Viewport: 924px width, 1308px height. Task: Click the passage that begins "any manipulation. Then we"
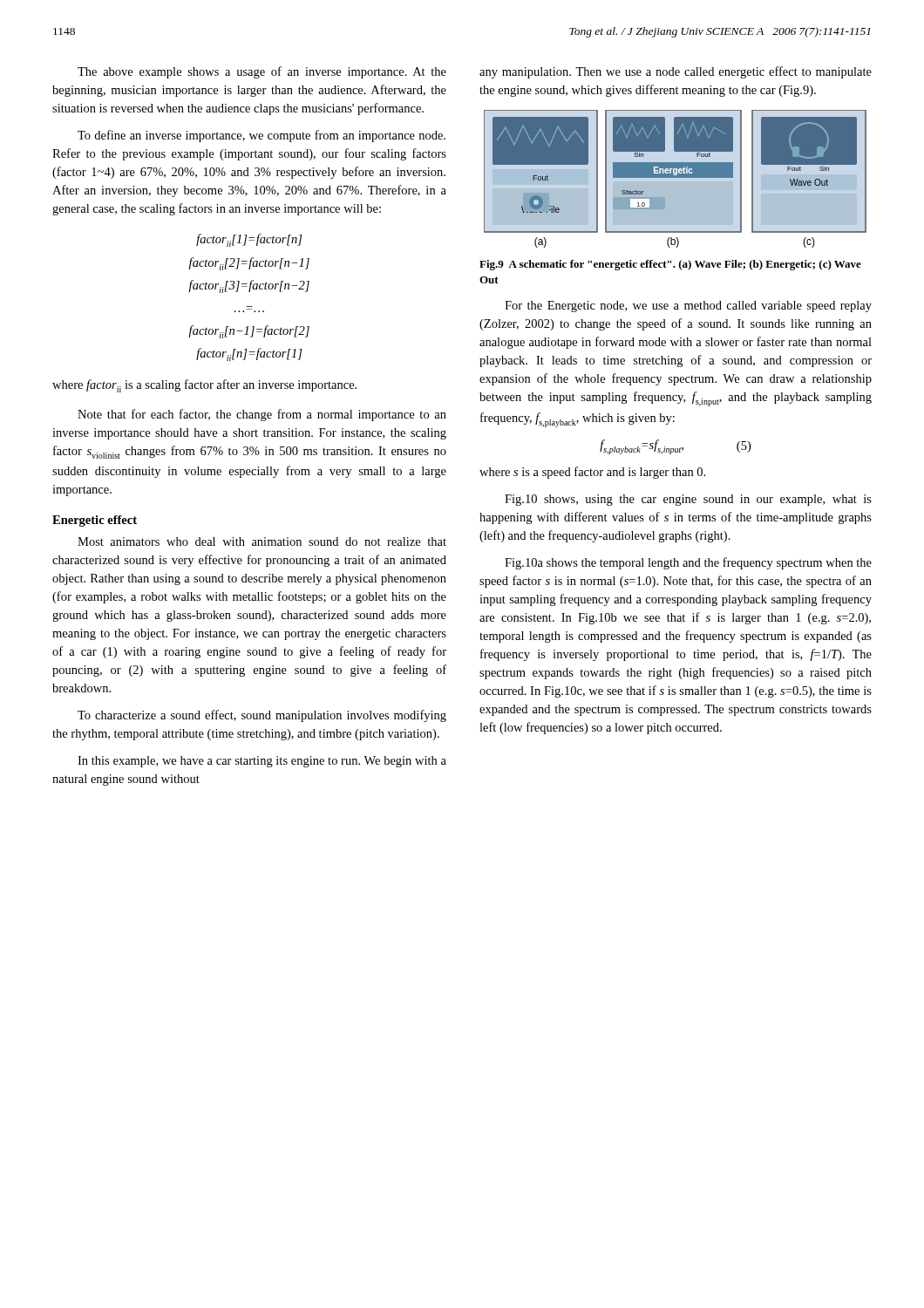tap(676, 81)
